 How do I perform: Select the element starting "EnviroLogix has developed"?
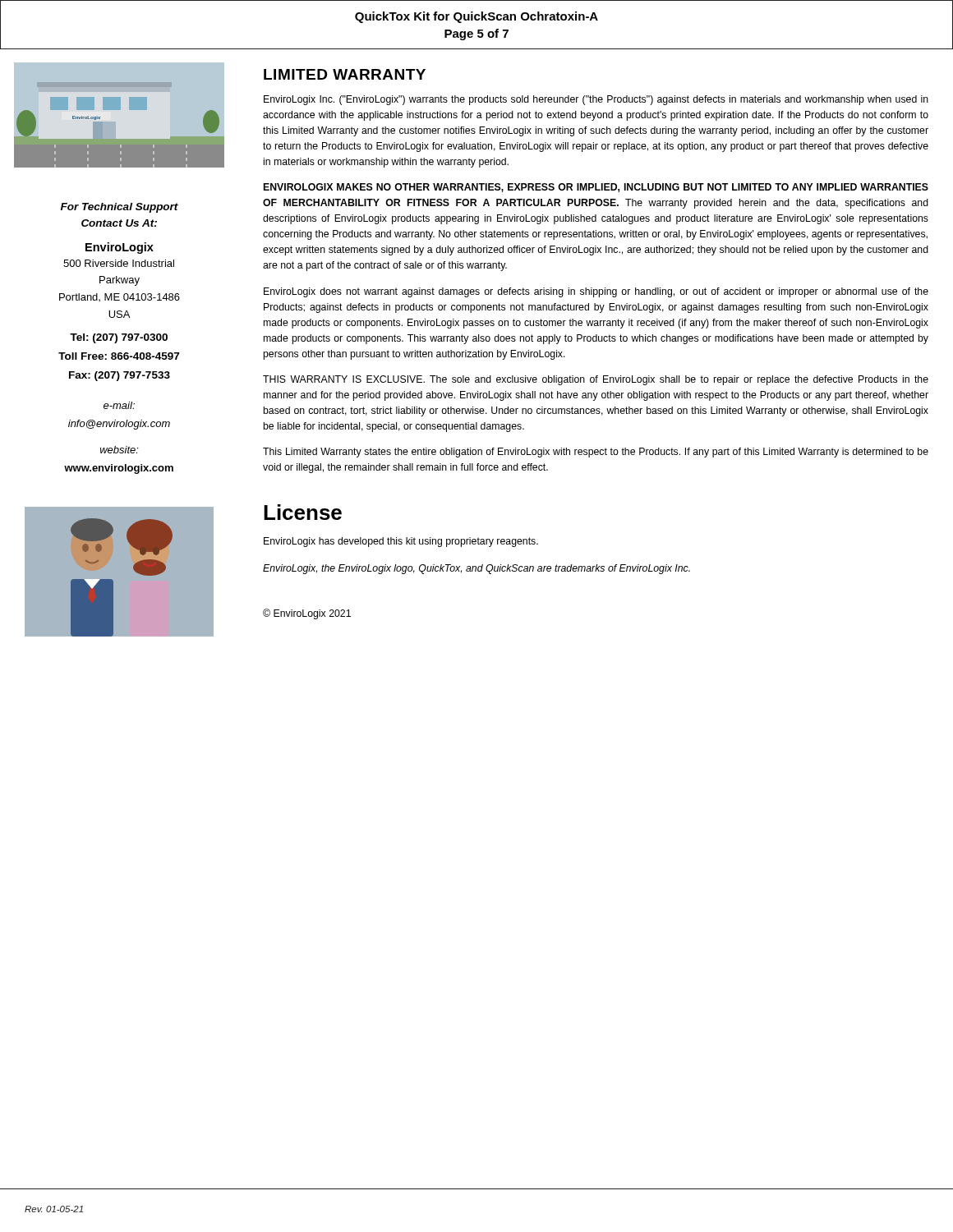tap(401, 541)
